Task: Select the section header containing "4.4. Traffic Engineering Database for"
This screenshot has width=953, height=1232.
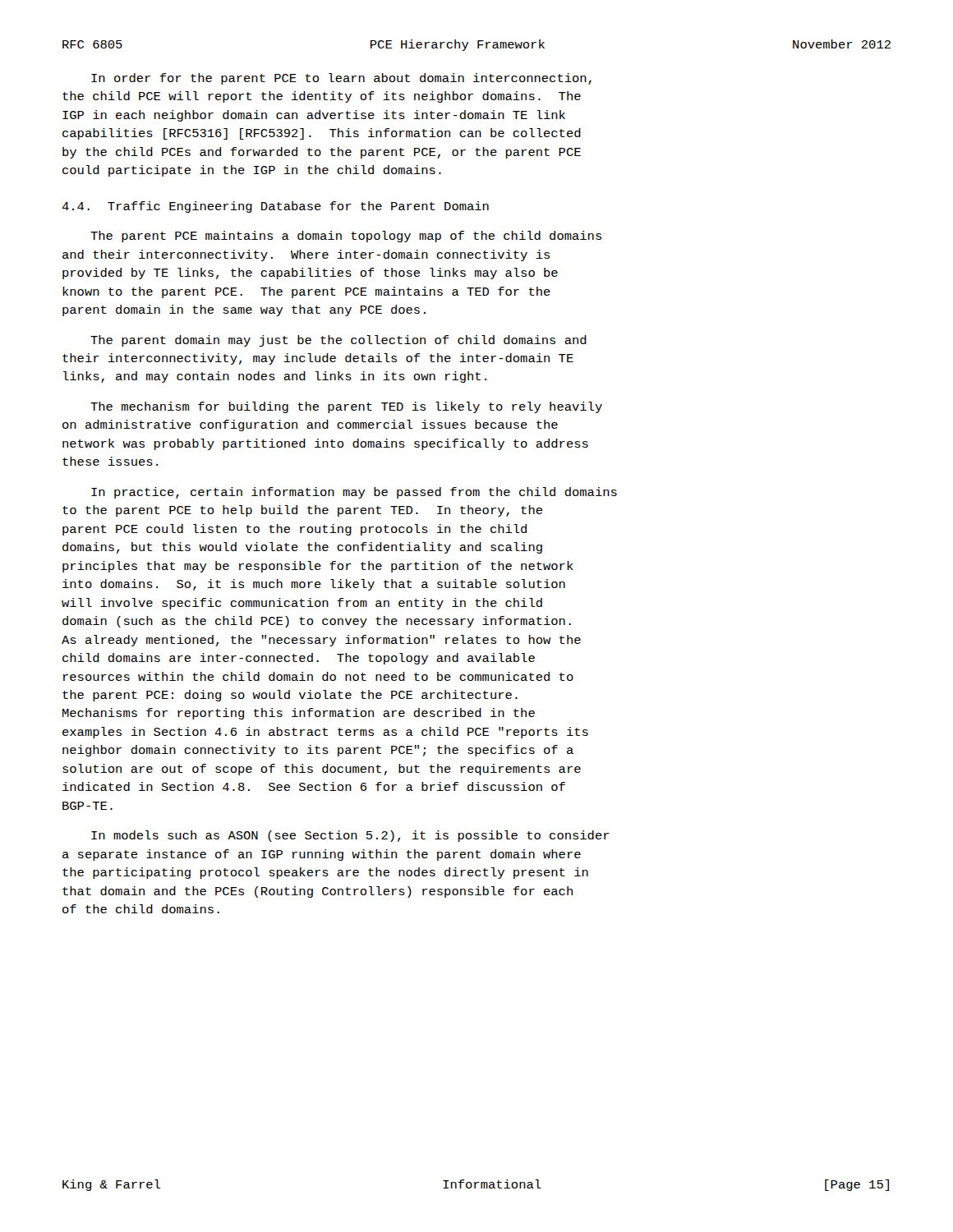Action: coord(276,207)
